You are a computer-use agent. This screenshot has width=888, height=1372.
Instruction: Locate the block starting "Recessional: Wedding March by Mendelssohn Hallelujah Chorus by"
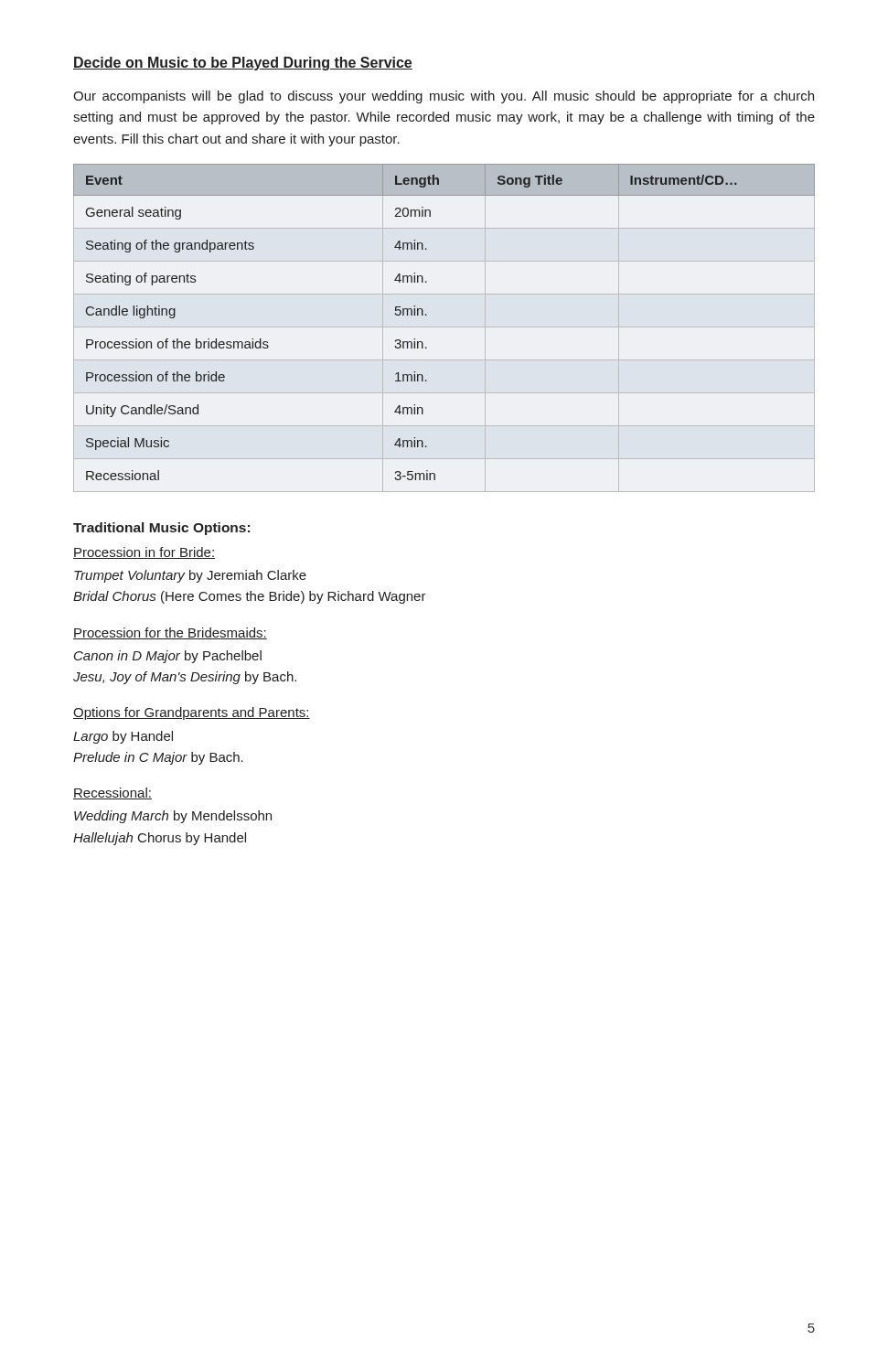(112, 793)
